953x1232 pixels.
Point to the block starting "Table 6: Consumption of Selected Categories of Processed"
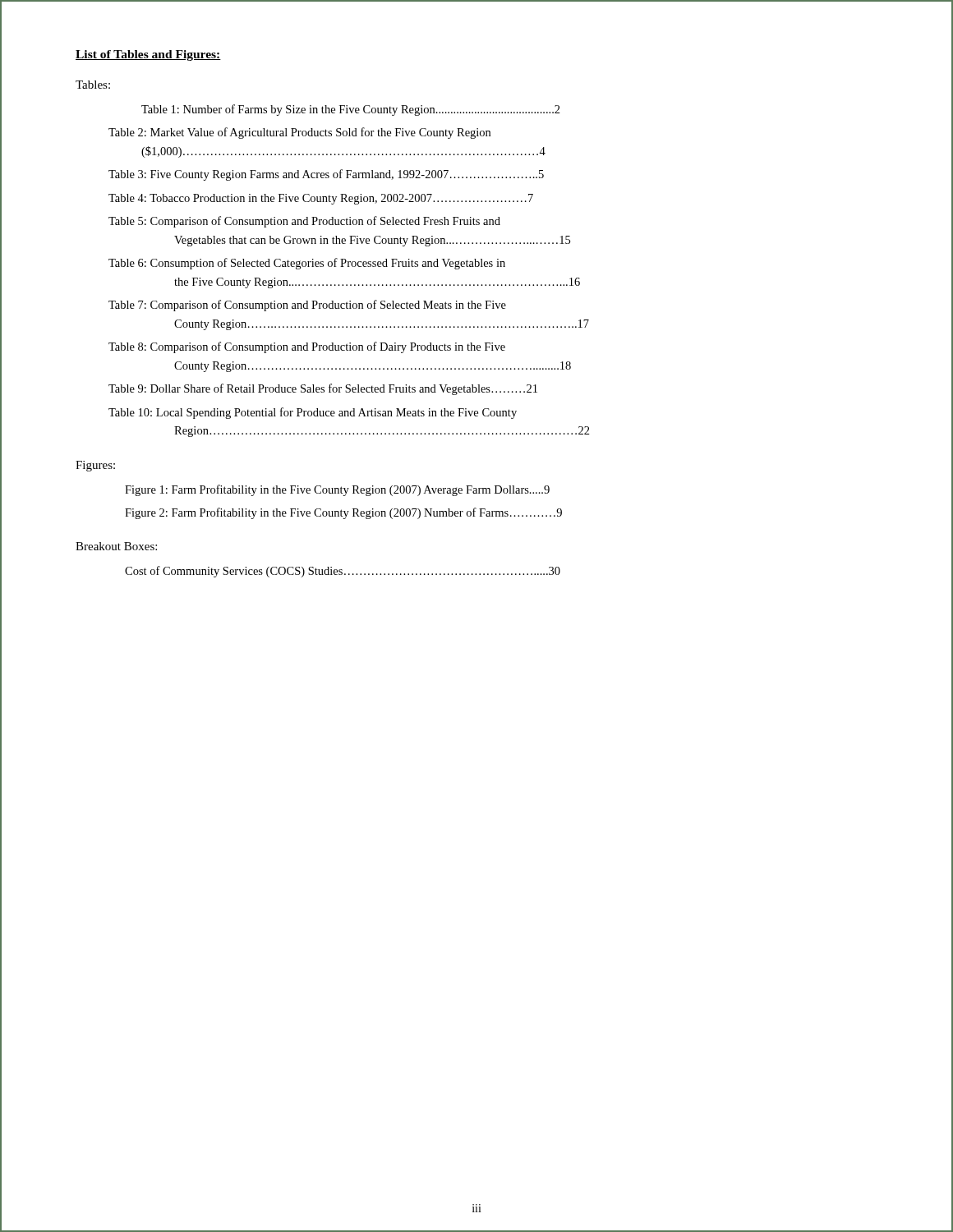pos(344,272)
